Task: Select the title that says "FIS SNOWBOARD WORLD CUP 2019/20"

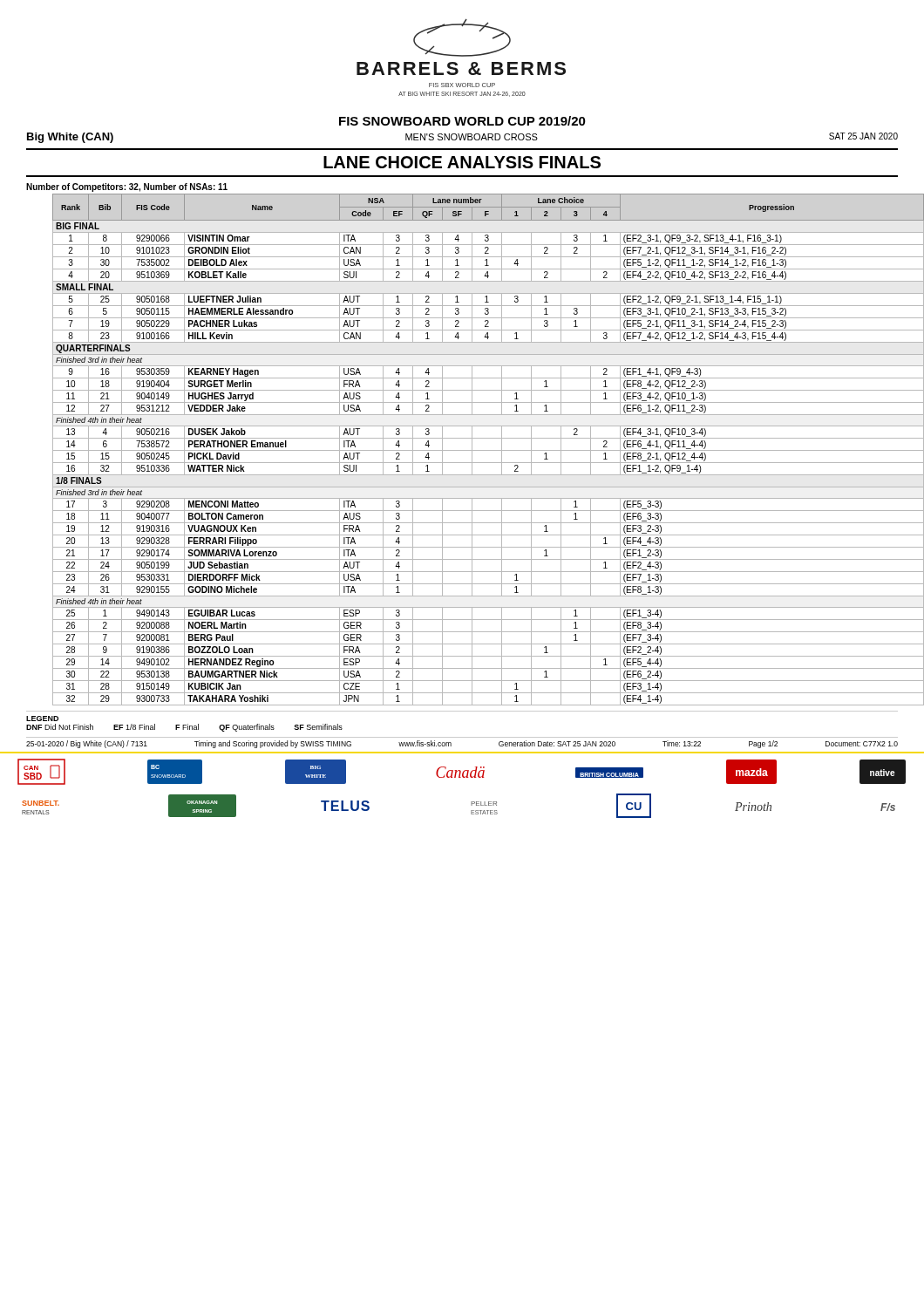Action: point(462,121)
